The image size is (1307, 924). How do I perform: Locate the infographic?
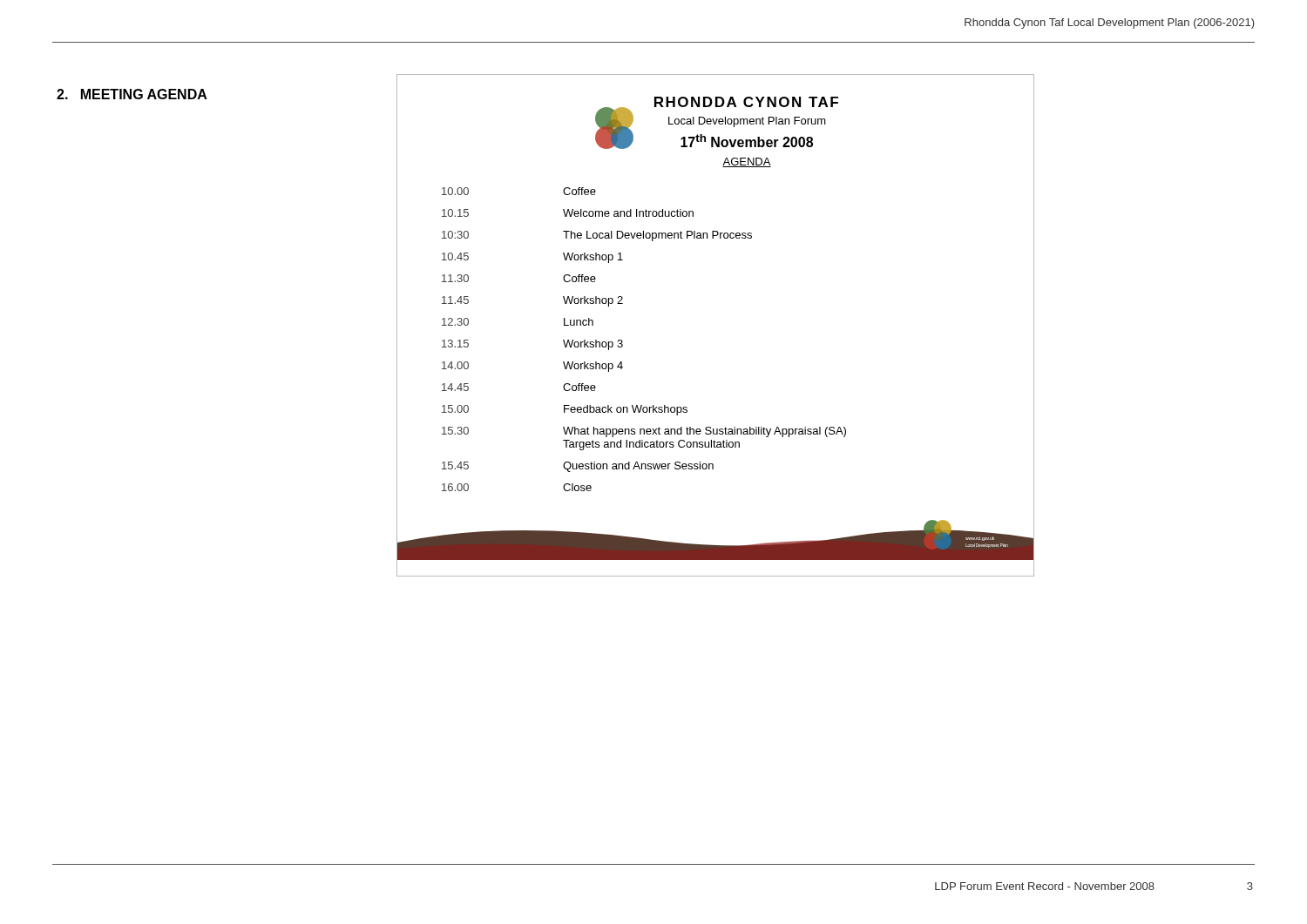(x=715, y=325)
